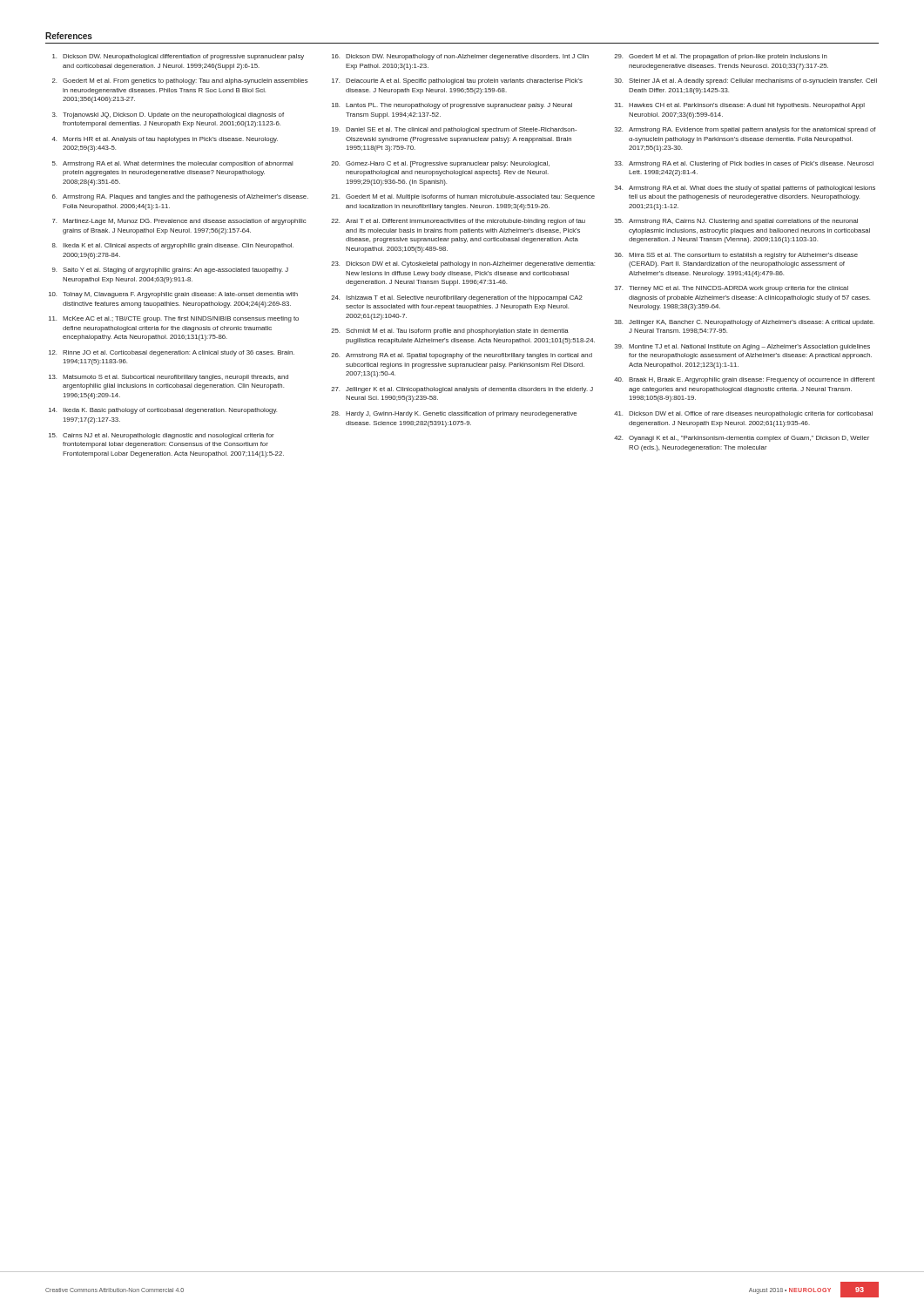Click on the text starting "10. Tolnay M,"
The height and width of the screenshot is (1307, 924).
click(x=179, y=300)
